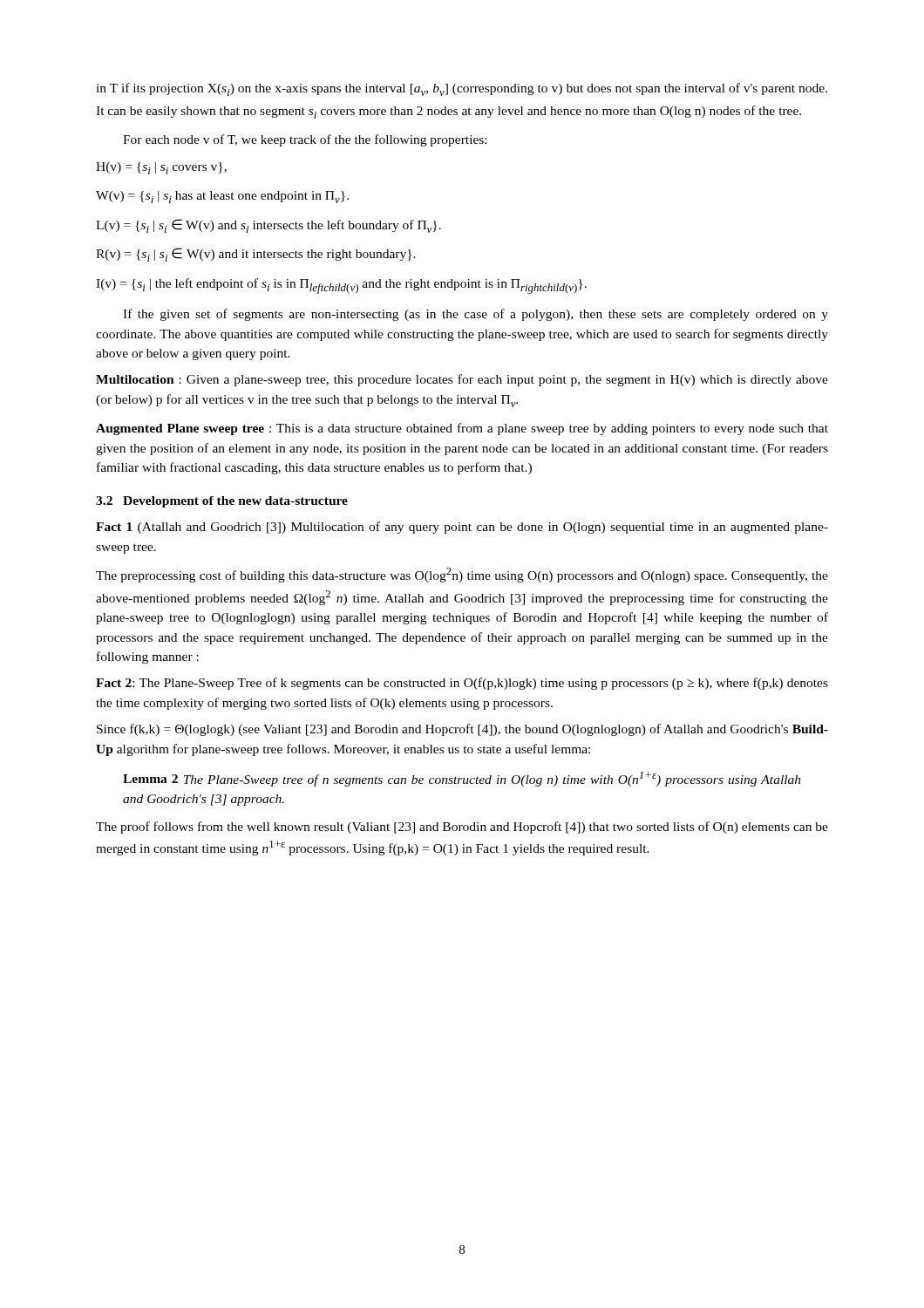
Task: Select the text starting "Augmented Plane sweep"
Action: pyautogui.click(x=462, y=448)
